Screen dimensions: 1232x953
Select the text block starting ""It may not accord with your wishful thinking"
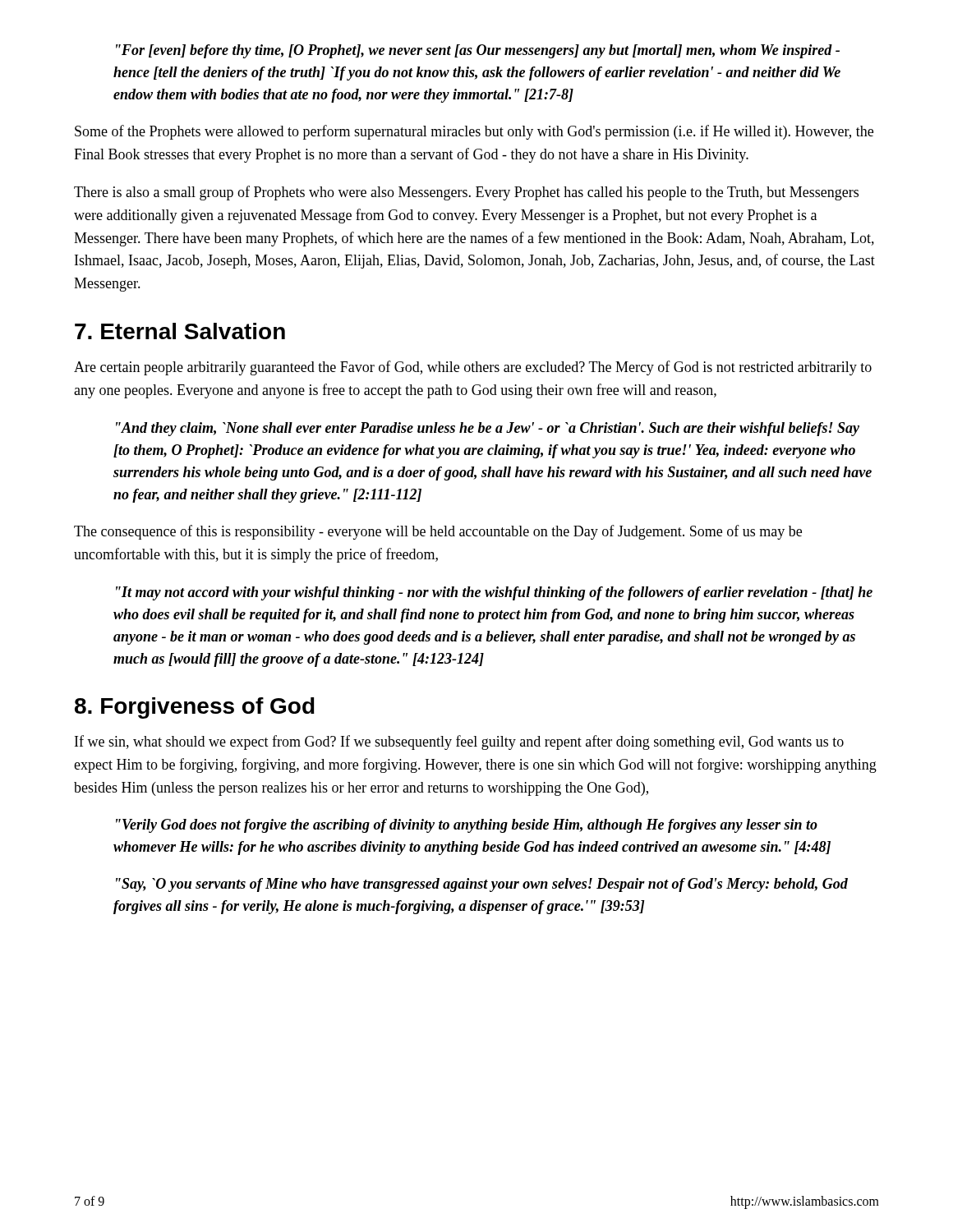point(496,626)
